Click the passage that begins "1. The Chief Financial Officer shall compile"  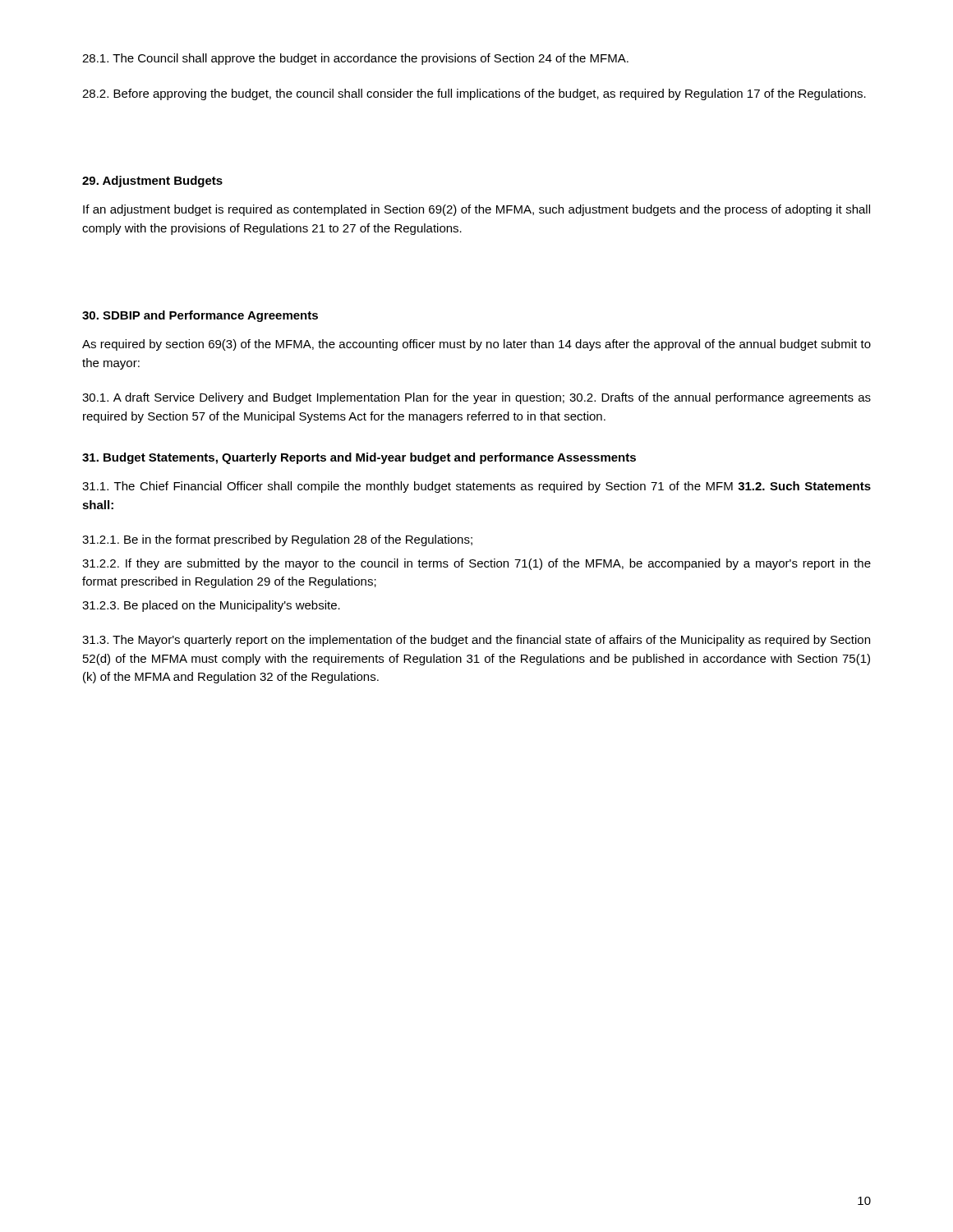point(476,495)
